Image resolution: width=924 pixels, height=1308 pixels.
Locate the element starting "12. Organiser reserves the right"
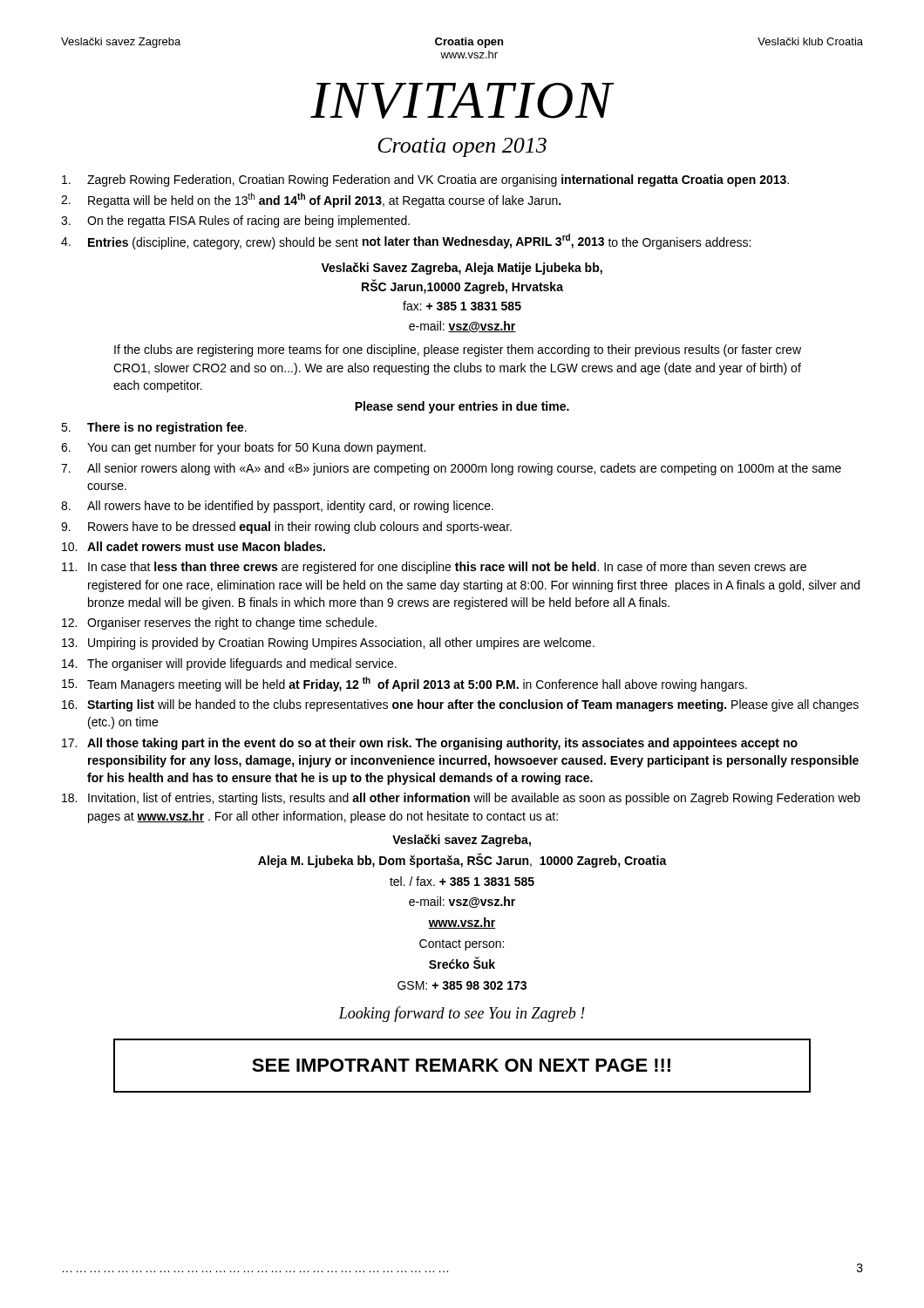[x=219, y=623]
